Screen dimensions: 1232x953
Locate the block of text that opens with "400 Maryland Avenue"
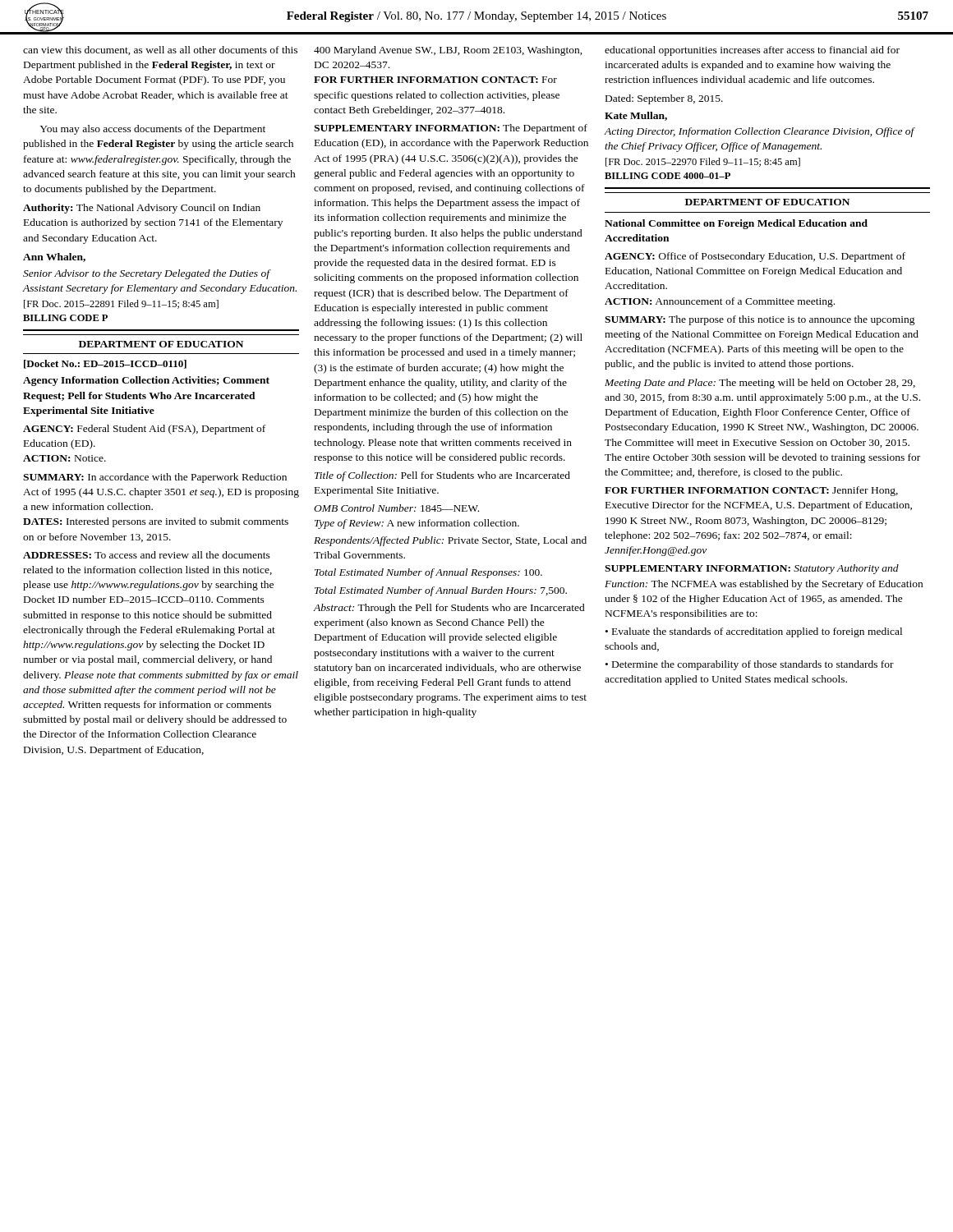point(452,381)
